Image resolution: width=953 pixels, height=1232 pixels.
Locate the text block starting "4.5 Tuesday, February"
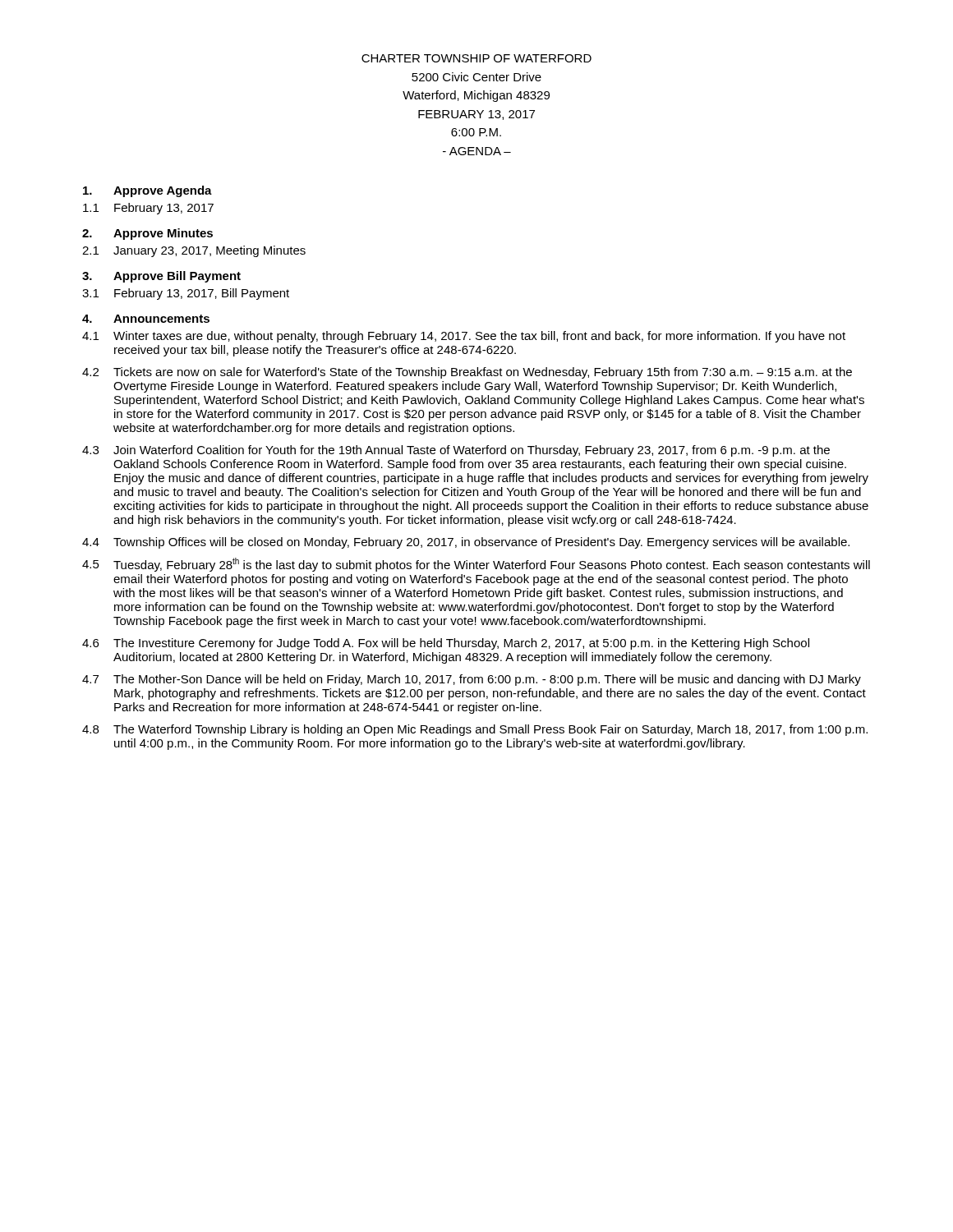click(476, 592)
